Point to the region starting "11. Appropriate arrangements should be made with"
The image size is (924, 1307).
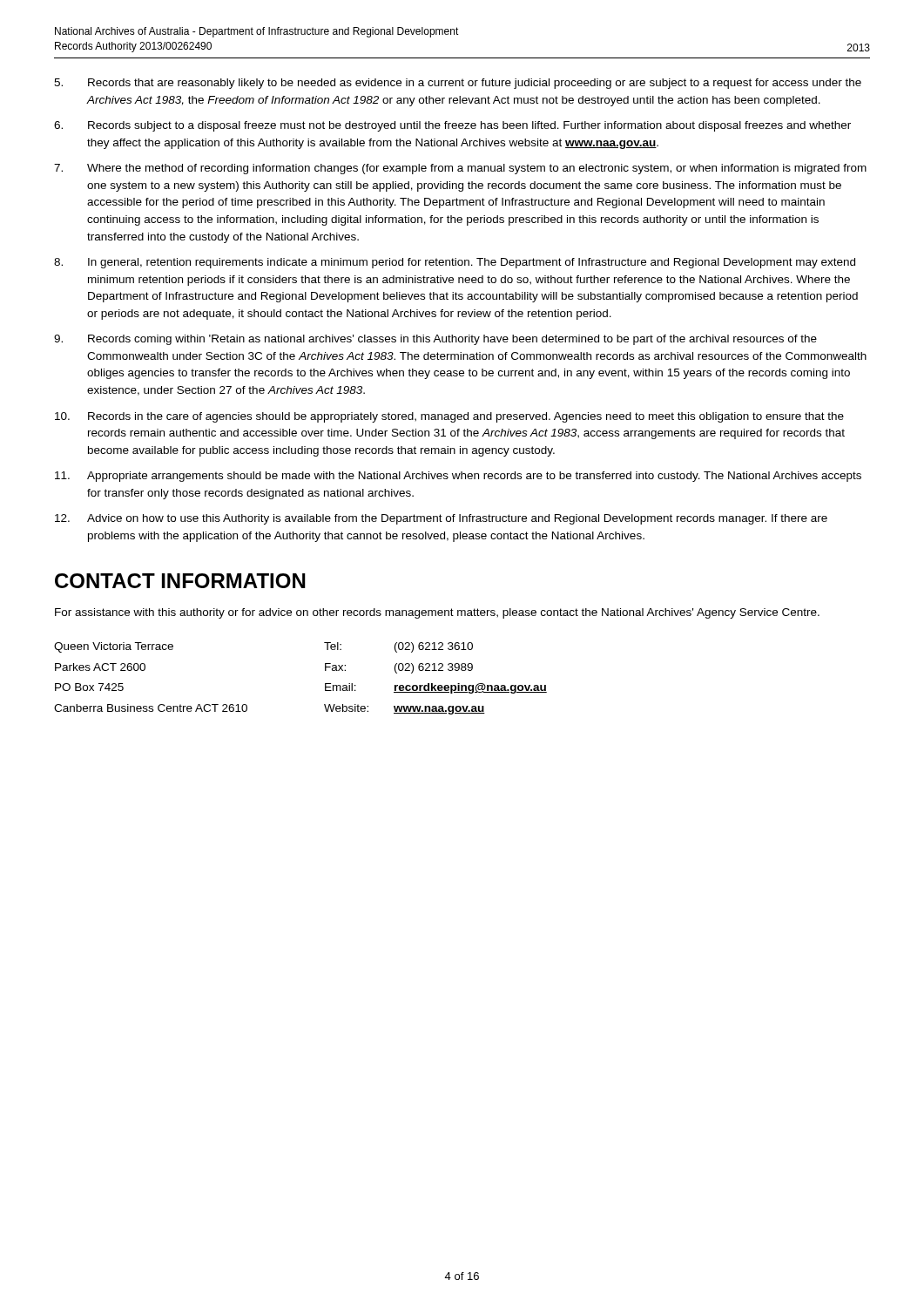click(x=462, y=484)
